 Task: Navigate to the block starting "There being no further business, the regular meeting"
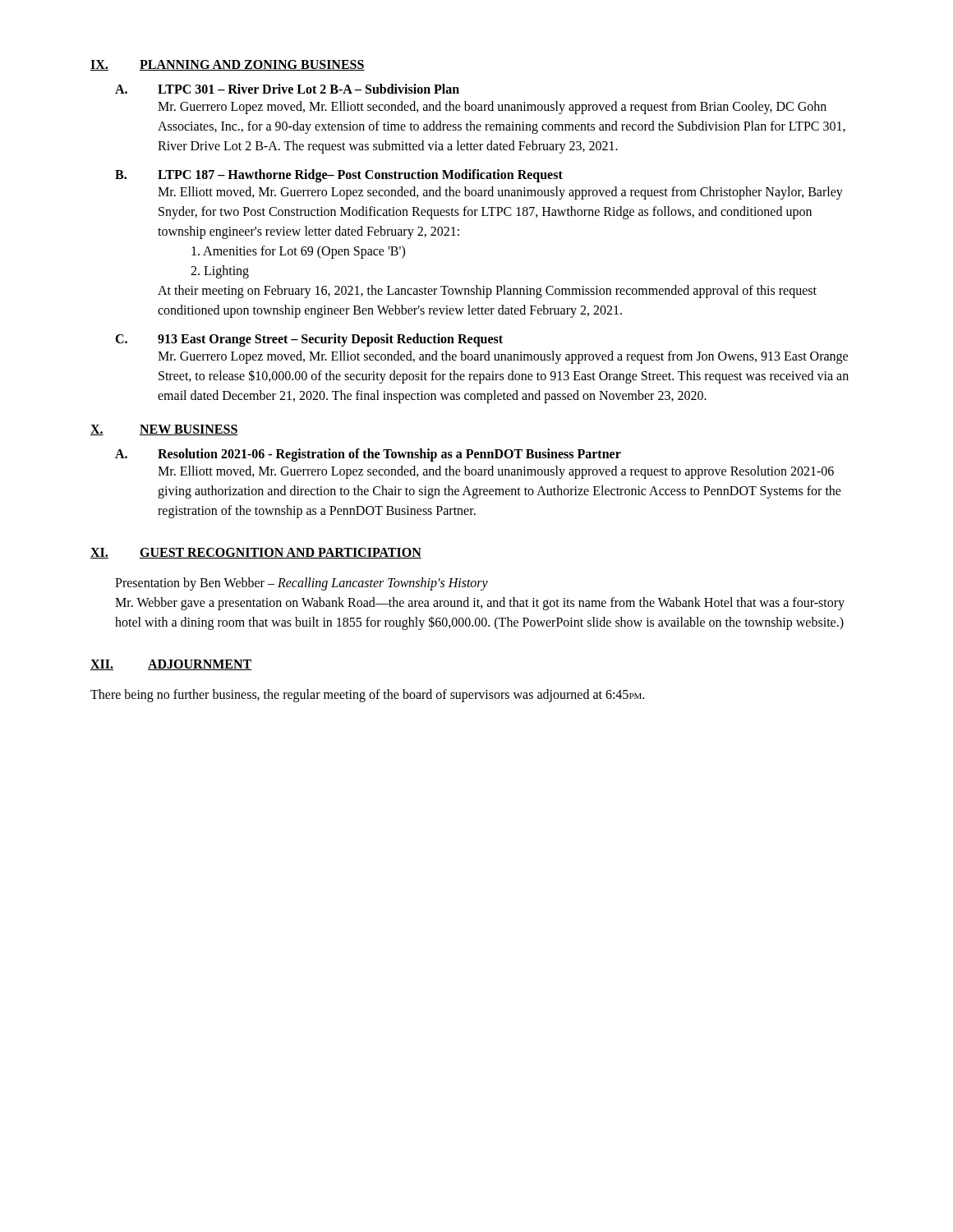(476, 695)
